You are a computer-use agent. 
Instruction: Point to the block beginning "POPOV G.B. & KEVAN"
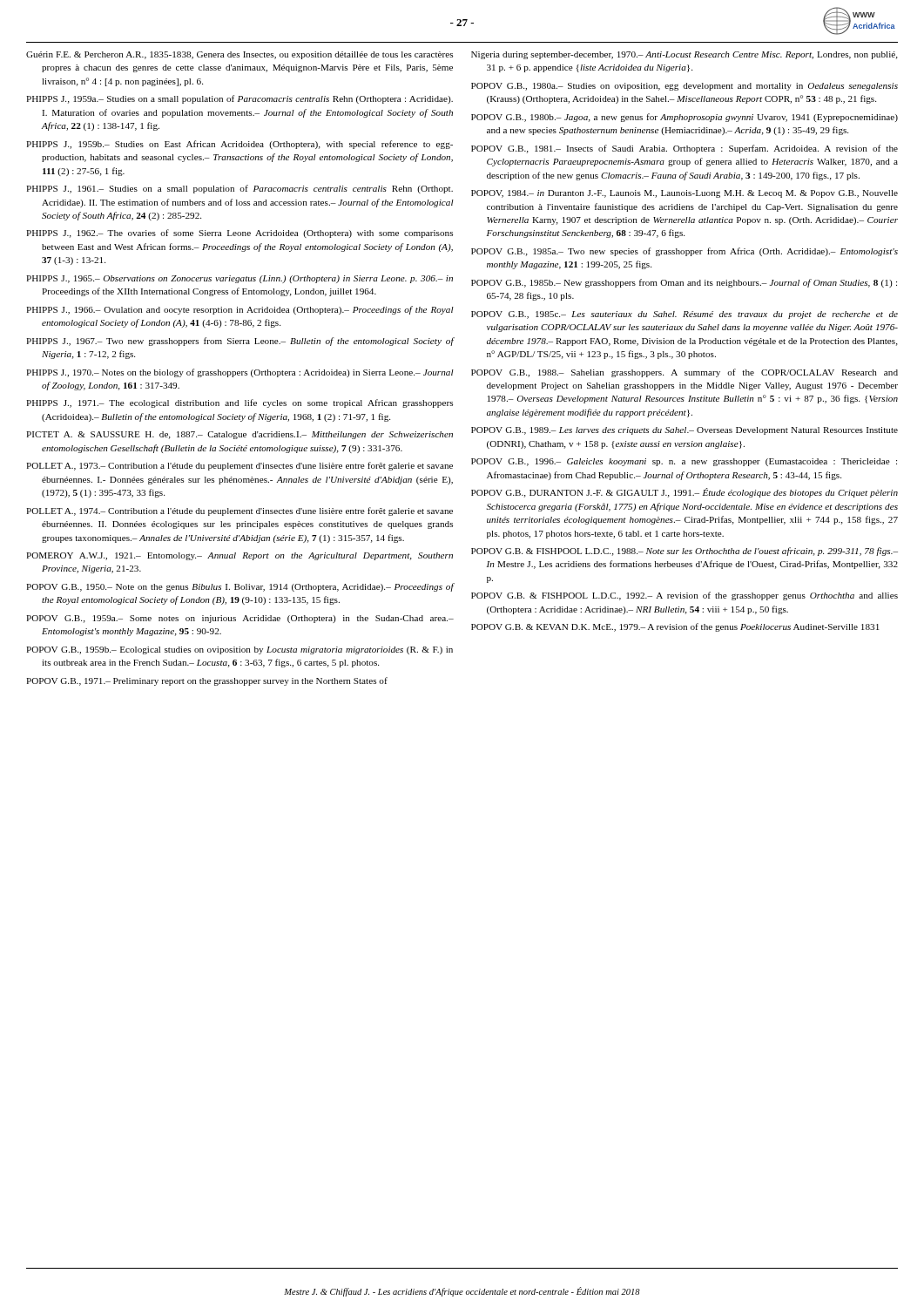675,627
